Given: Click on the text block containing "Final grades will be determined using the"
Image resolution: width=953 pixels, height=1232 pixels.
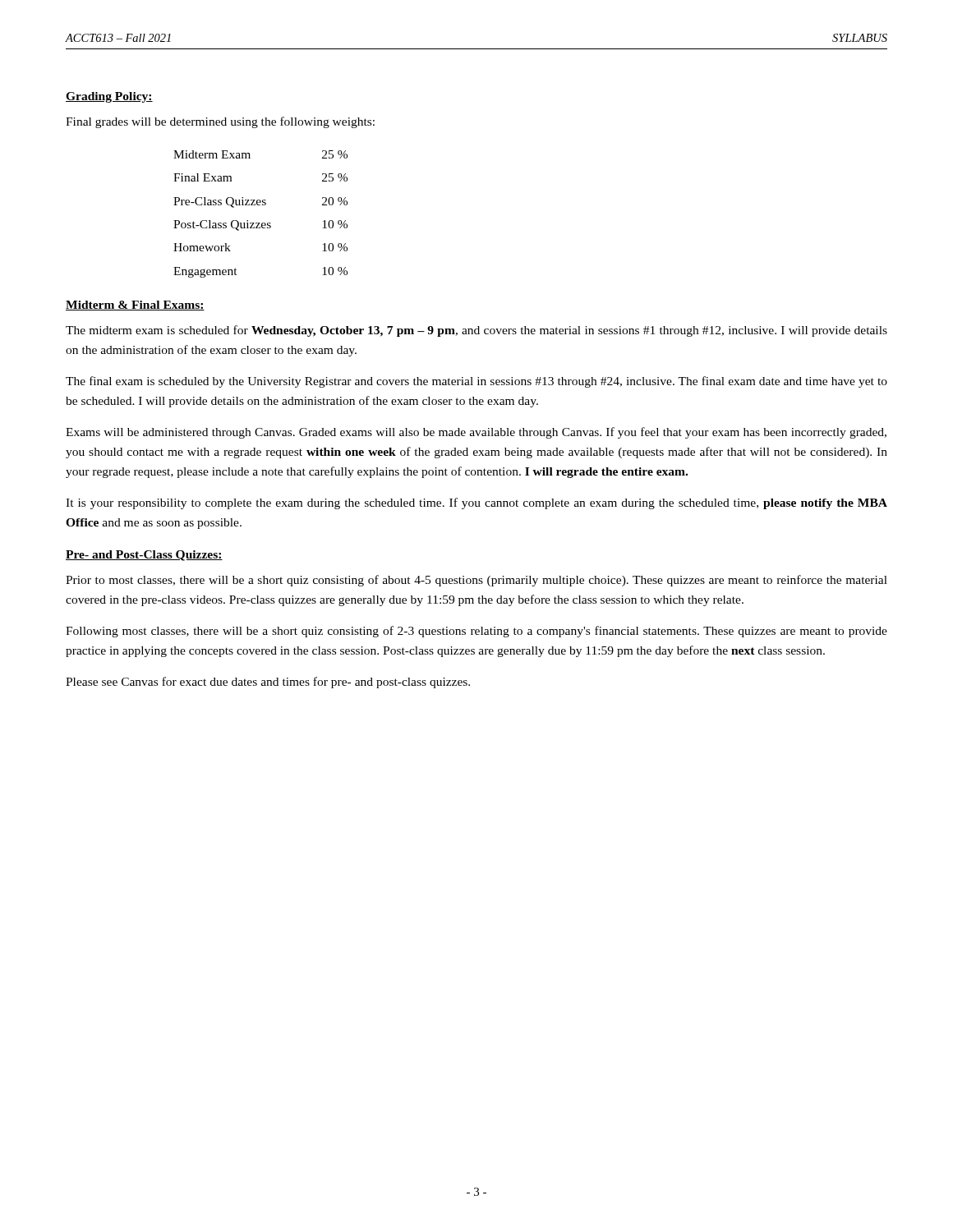Looking at the screenshot, I should click(221, 121).
